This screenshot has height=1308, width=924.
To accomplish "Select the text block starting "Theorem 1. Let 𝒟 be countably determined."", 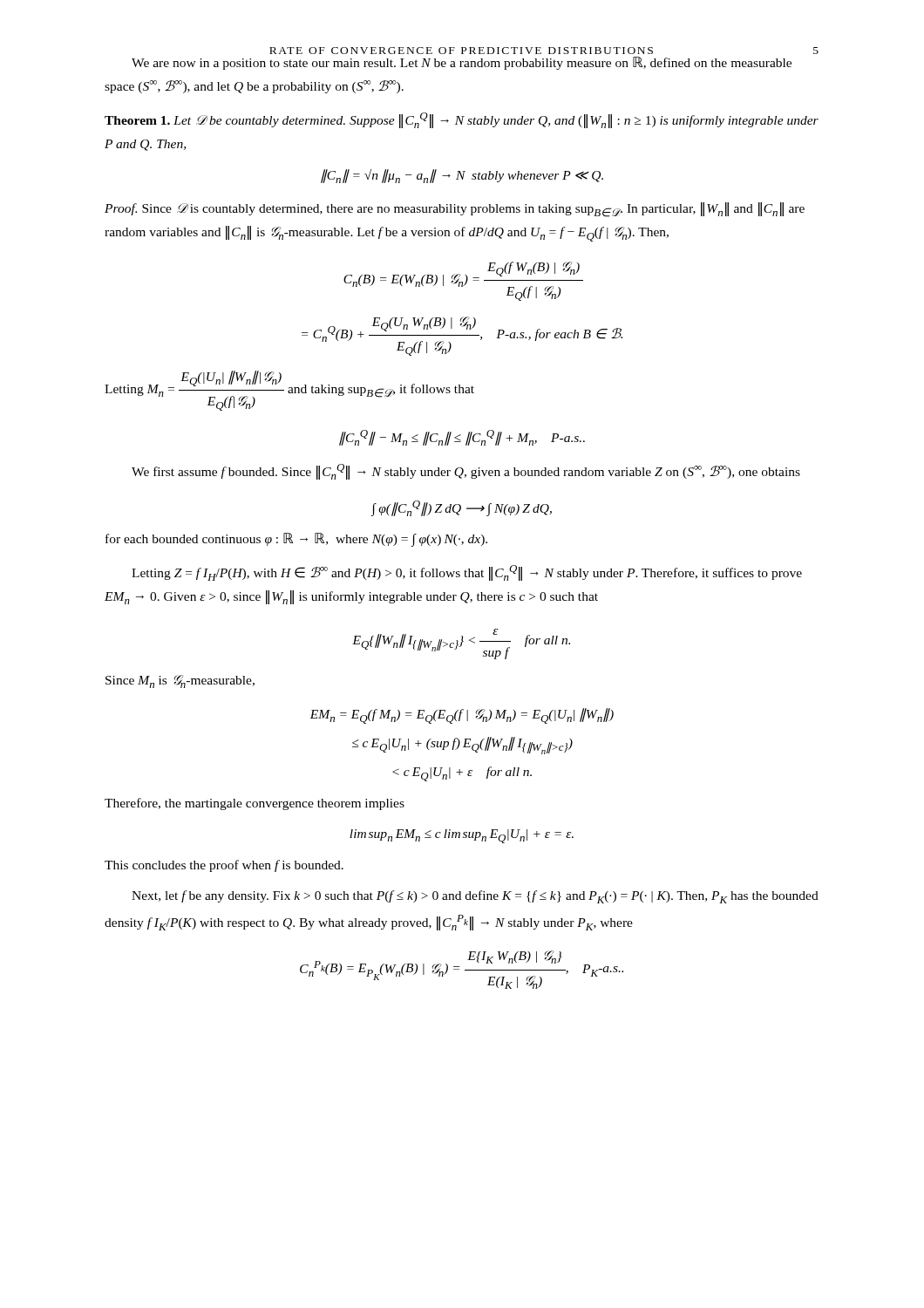I will pyautogui.click(x=462, y=120).
